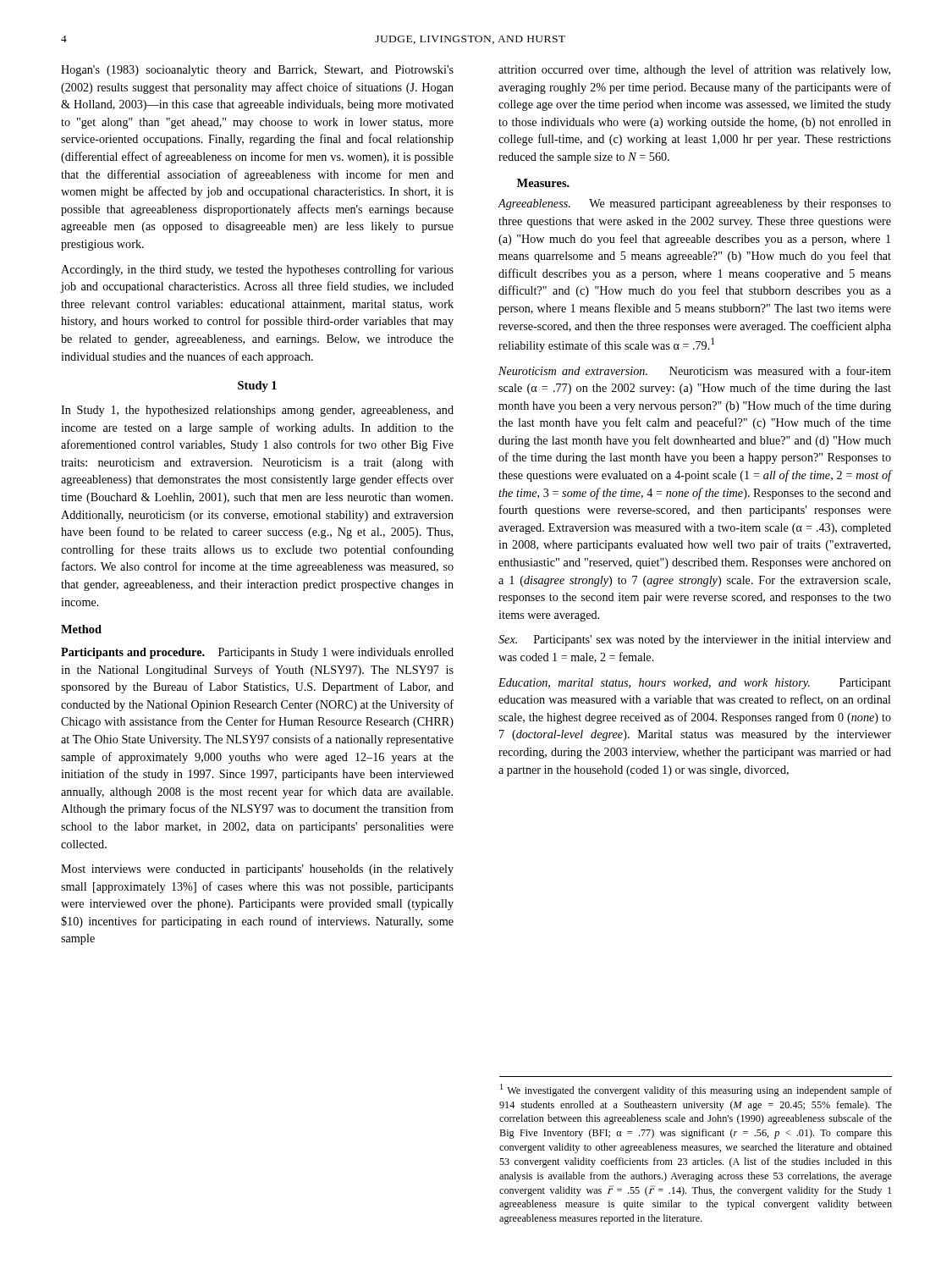Navigate to the passage starting "Most interviews were conducted in"

pyautogui.click(x=257, y=904)
